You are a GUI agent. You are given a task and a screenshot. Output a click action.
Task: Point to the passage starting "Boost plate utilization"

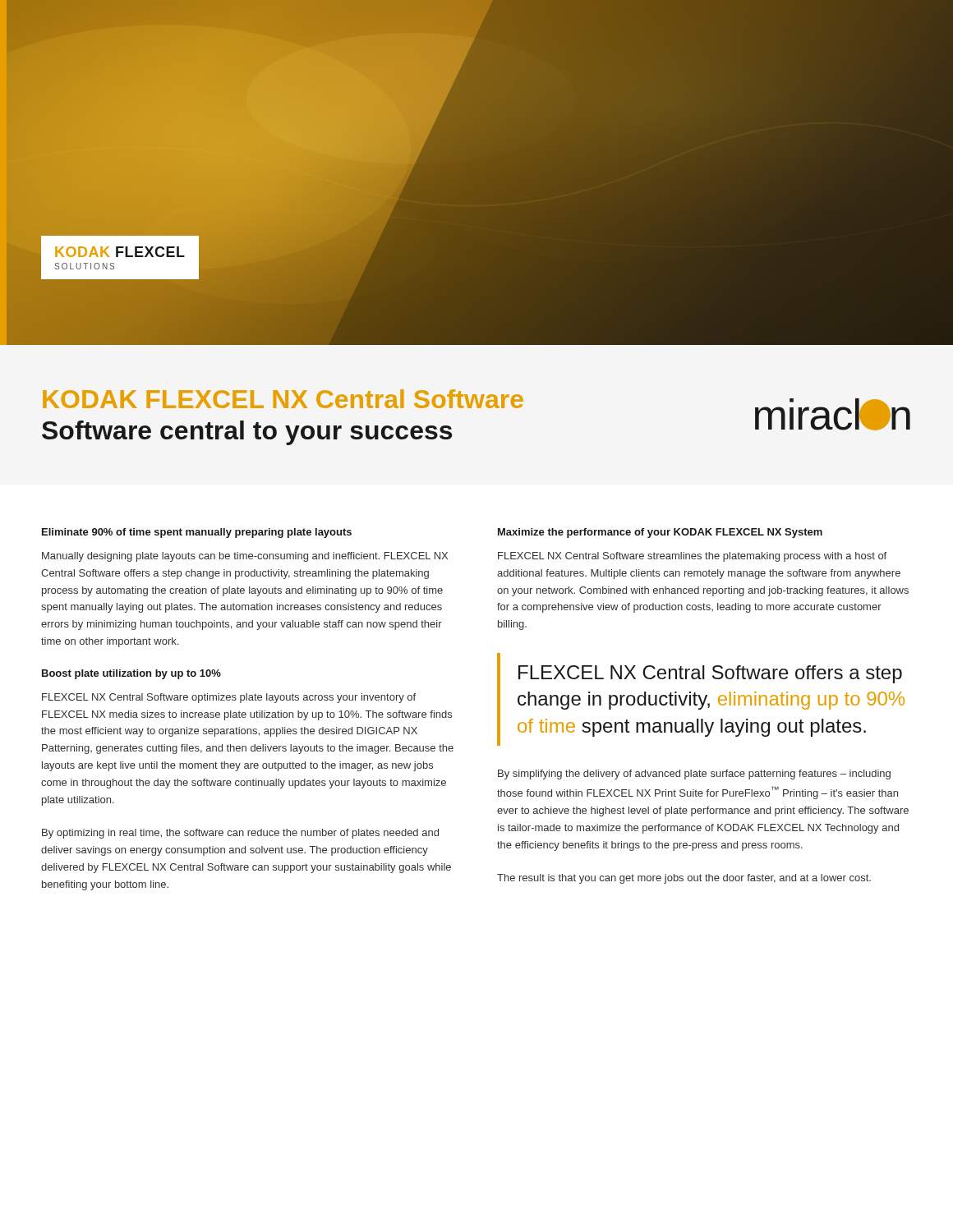(131, 673)
